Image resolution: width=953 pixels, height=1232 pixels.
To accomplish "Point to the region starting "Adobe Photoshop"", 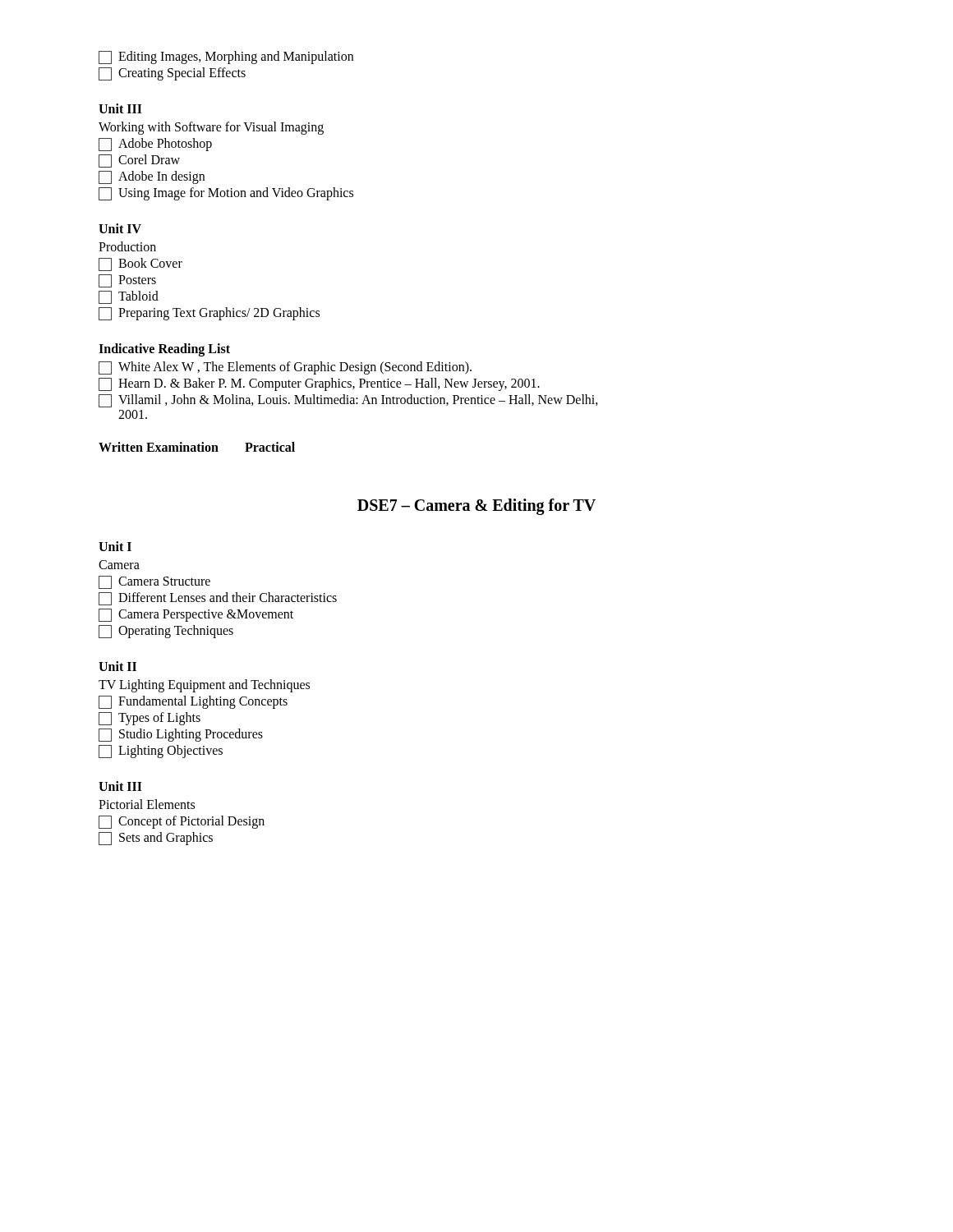I will (155, 144).
